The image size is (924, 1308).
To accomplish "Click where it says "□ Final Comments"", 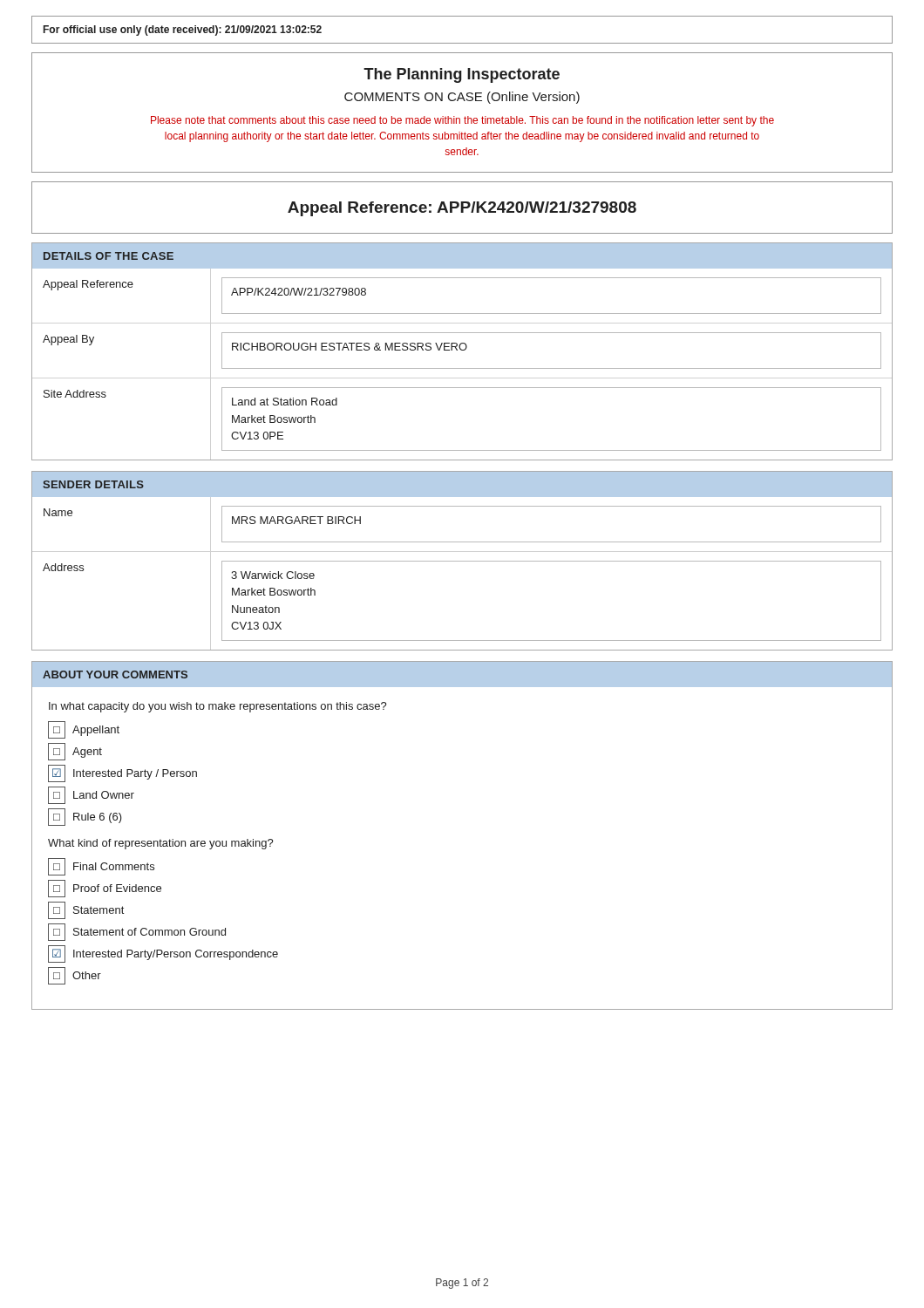I will (101, 866).
